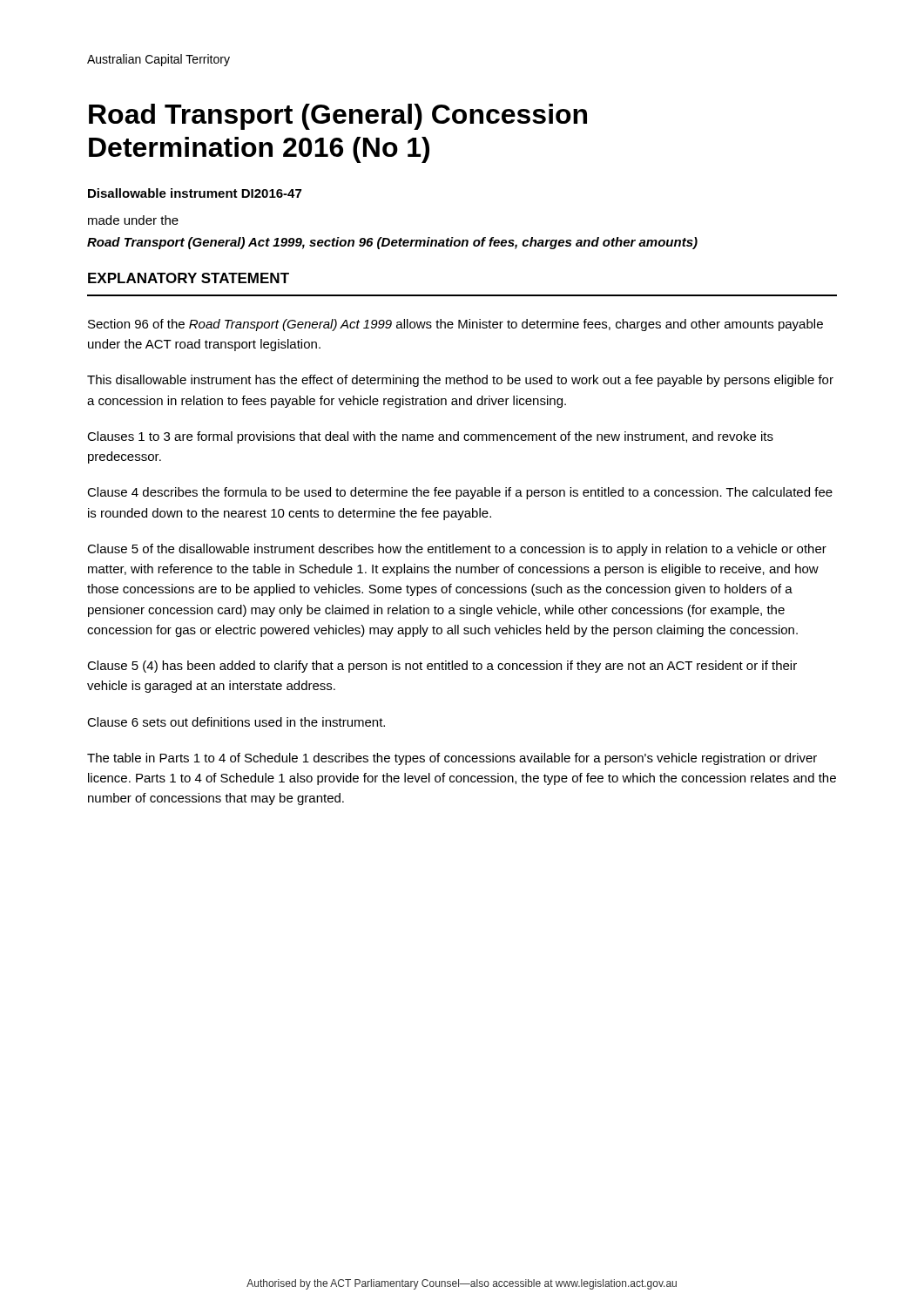Locate the text block with the text "Clause 5 (4) has been"

point(442,675)
